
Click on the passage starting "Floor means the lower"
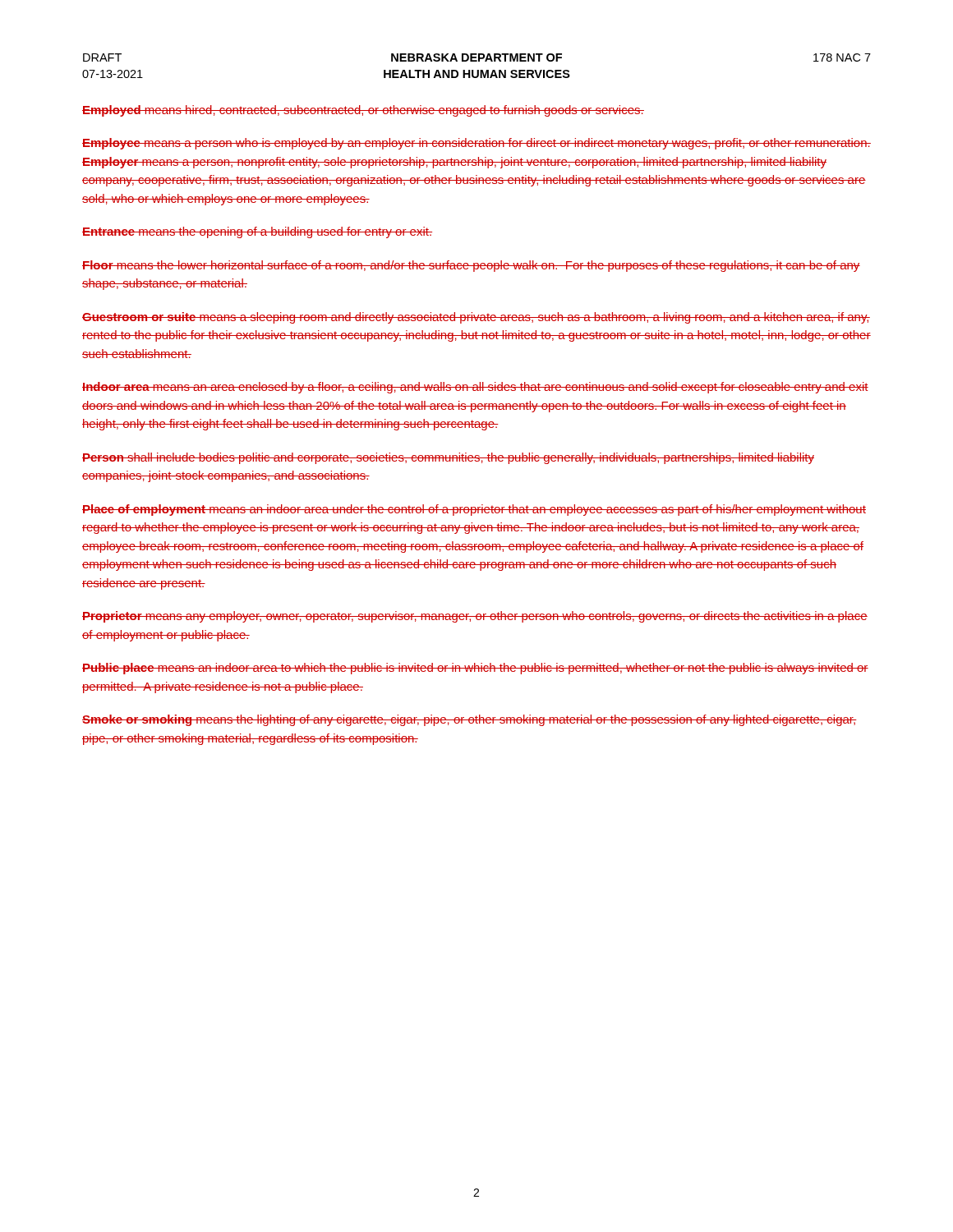pyautogui.click(x=471, y=274)
